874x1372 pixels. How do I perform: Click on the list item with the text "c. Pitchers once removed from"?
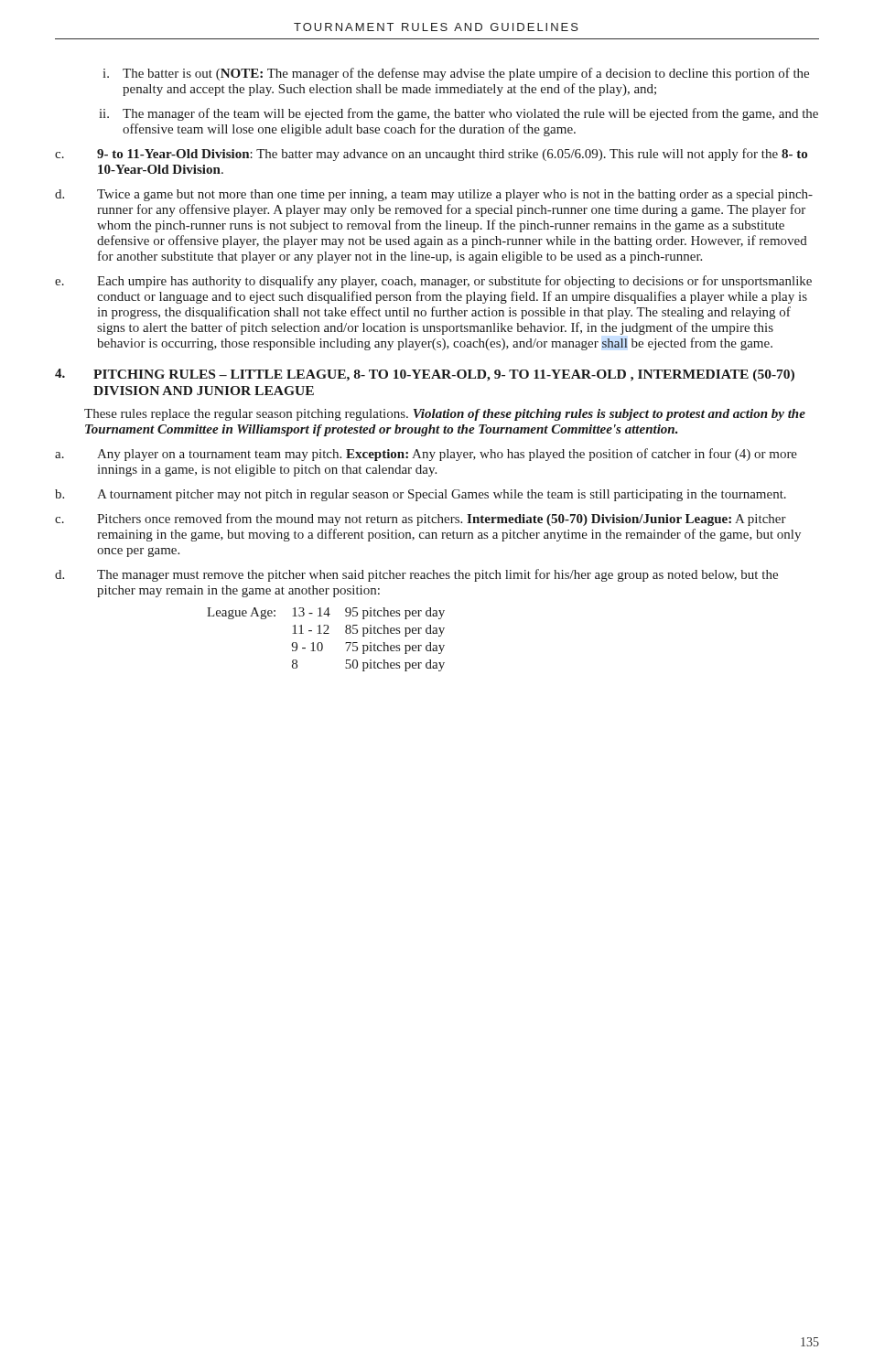tap(437, 535)
